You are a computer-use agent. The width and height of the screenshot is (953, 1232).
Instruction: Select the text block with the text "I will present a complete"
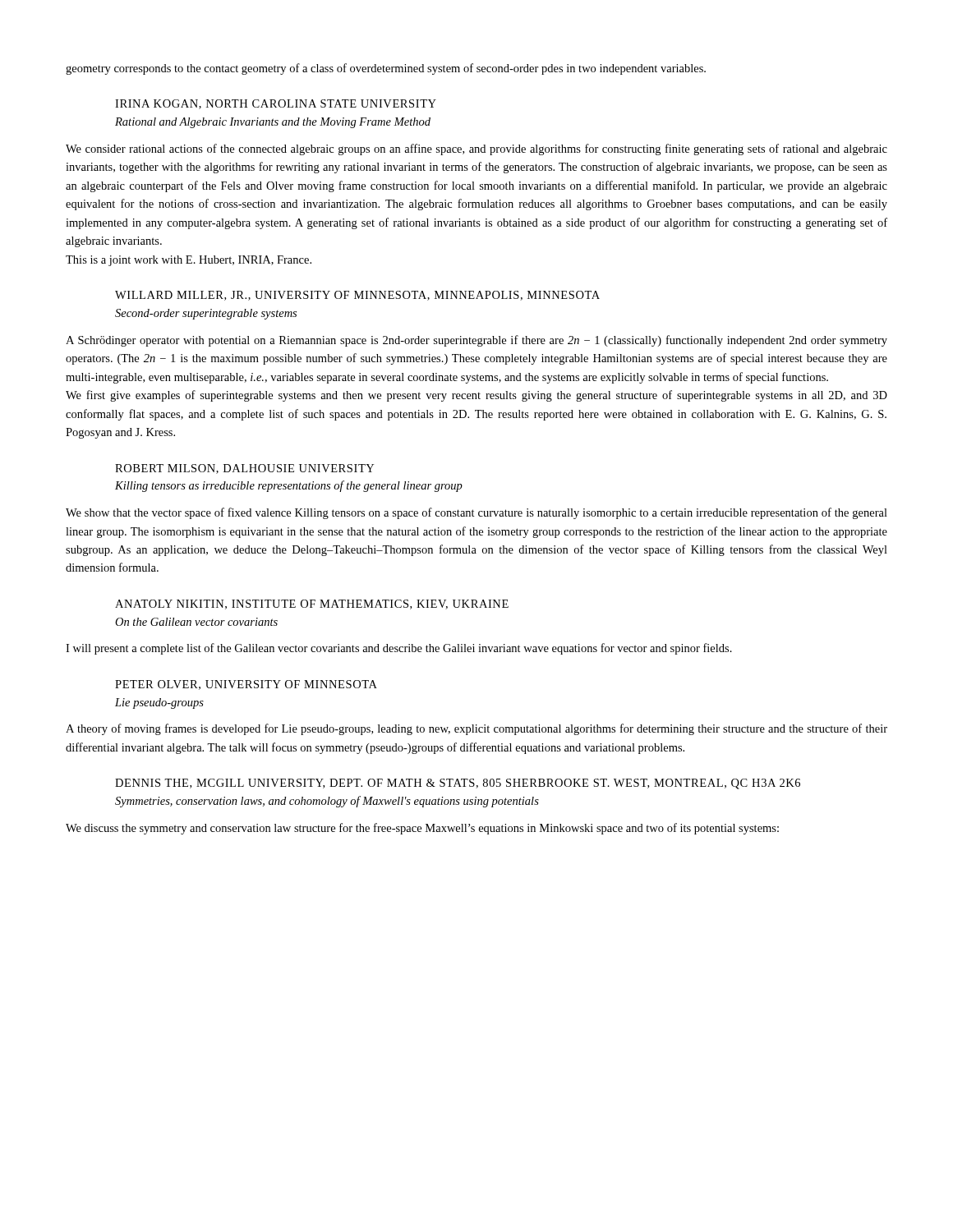399,648
